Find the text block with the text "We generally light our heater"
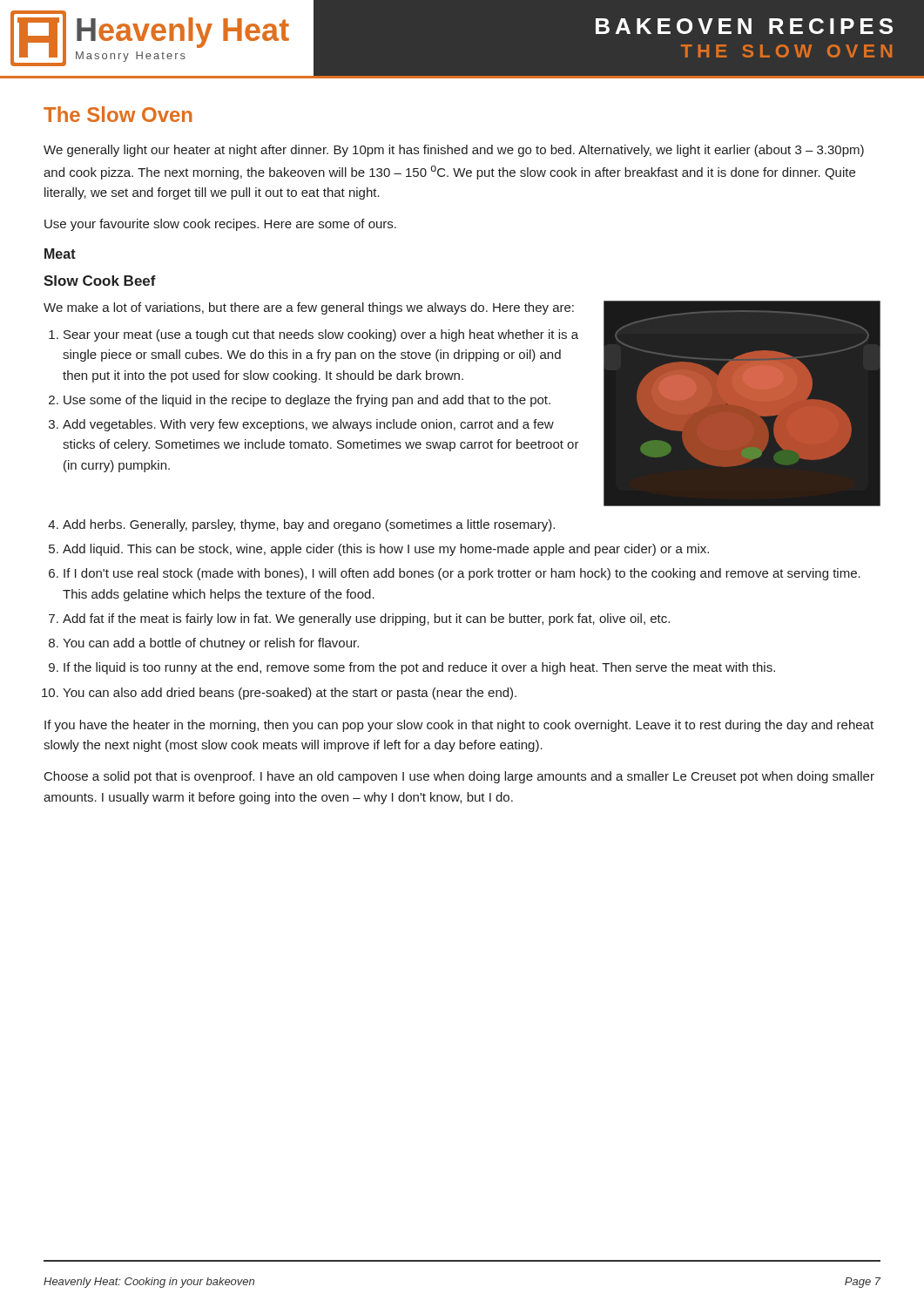The width and height of the screenshot is (924, 1307). point(454,171)
